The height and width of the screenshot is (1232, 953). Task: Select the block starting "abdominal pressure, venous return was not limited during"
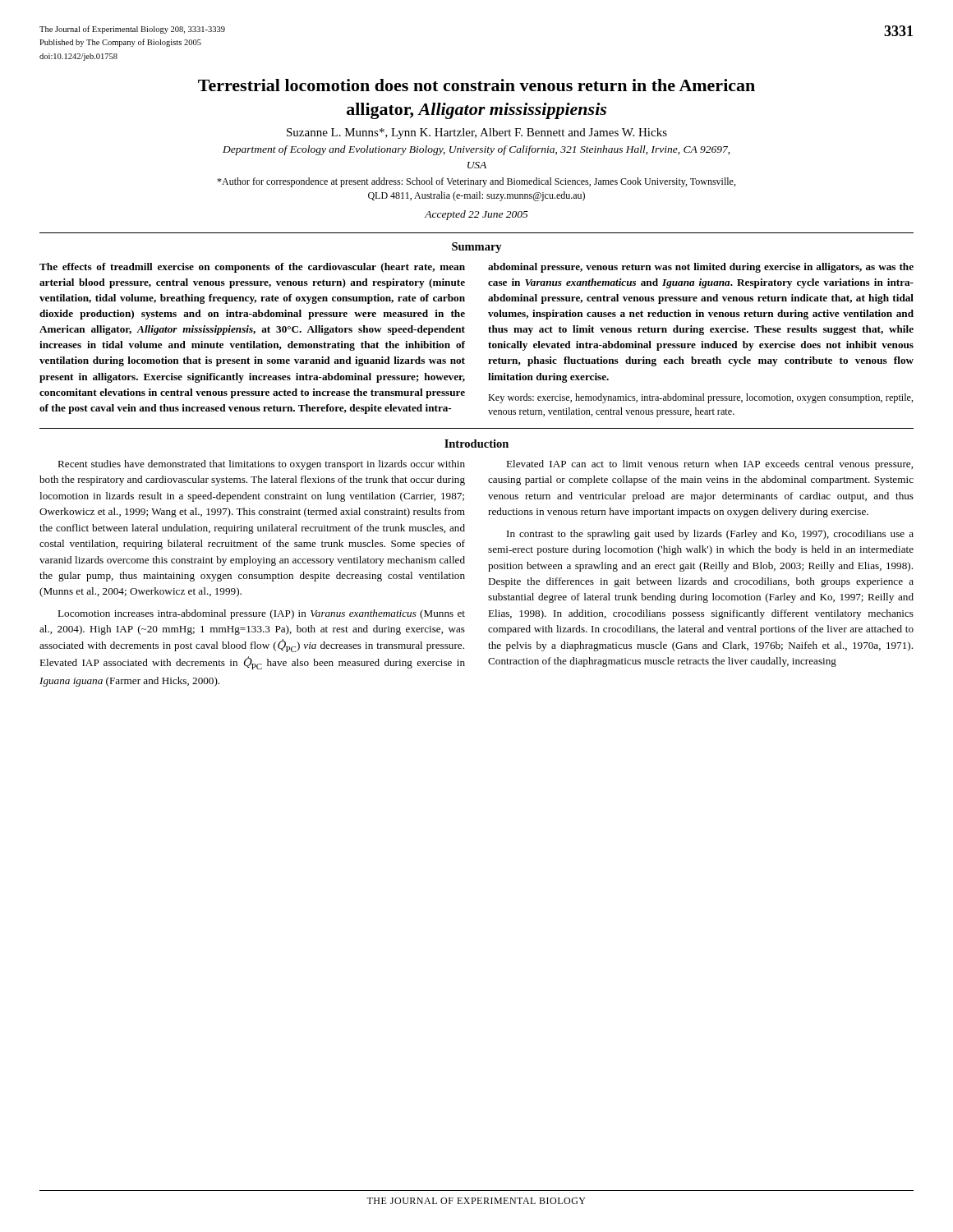click(701, 339)
